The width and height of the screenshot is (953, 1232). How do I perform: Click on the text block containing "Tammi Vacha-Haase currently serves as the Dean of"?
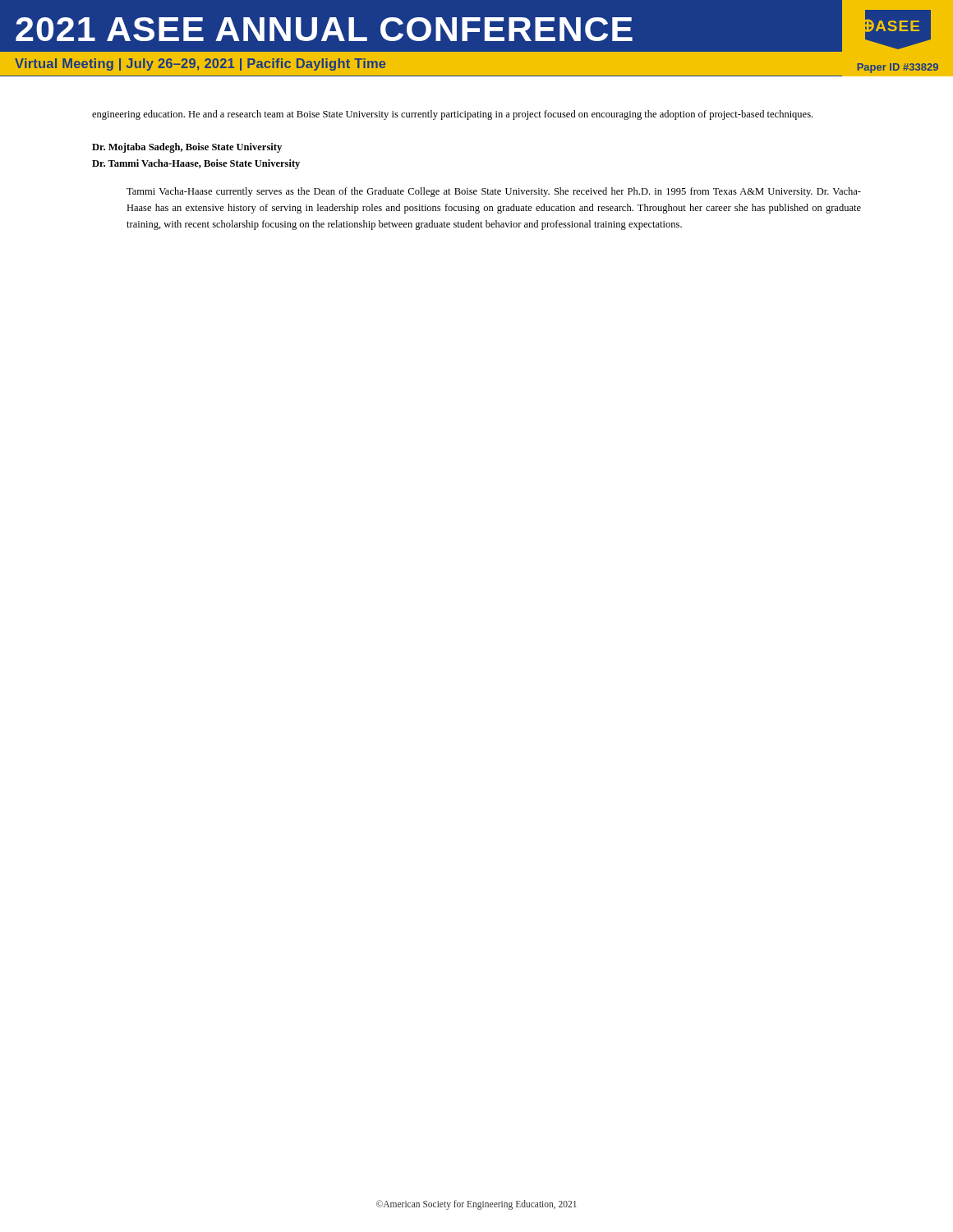pos(494,208)
